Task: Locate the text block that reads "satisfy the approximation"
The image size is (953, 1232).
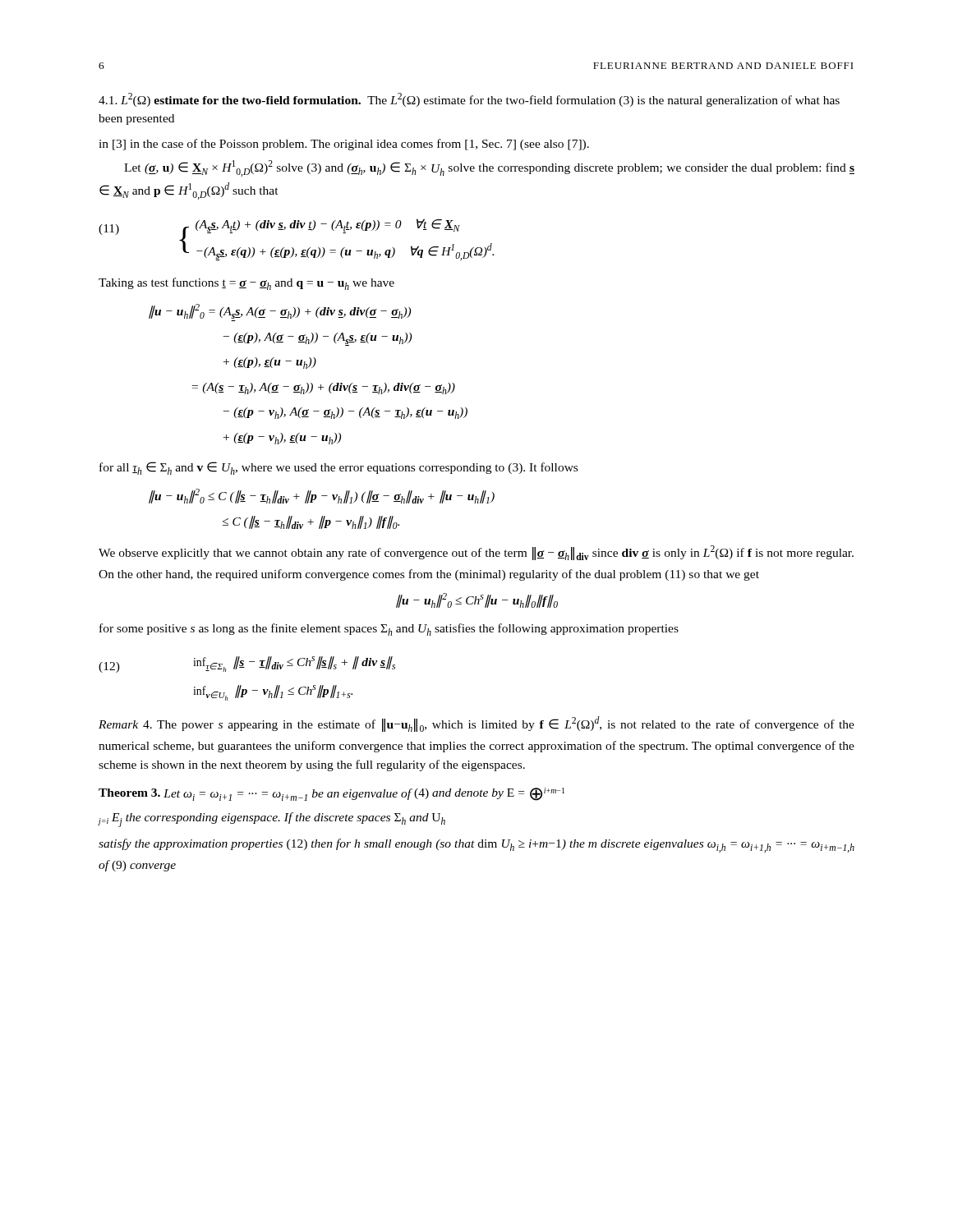Action: coord(476,854)
